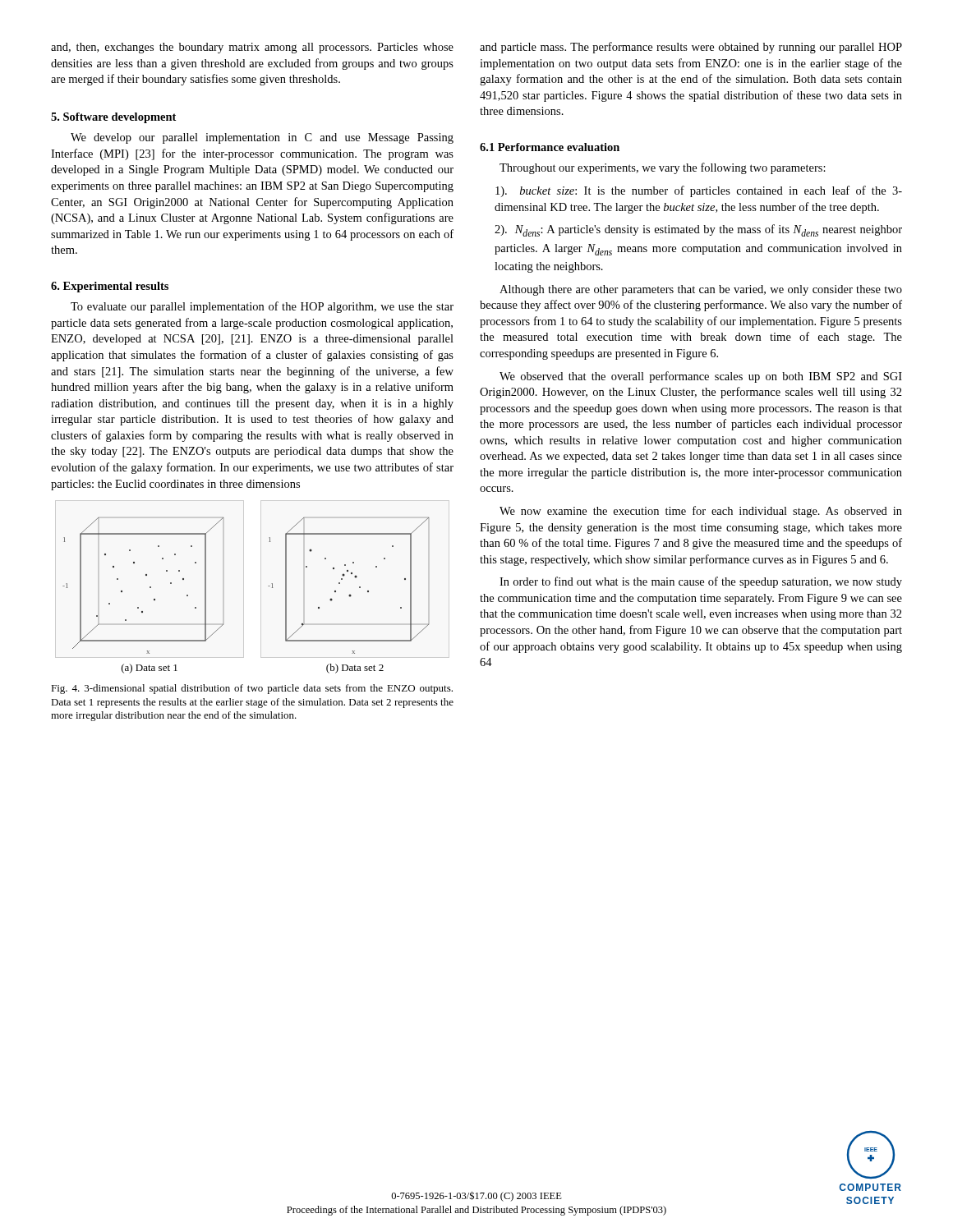Navigate to the passage starting "Throughout our experiments, we vary the following two"
This screenshot has height=1232, width=953.
[x=691, y=168]
